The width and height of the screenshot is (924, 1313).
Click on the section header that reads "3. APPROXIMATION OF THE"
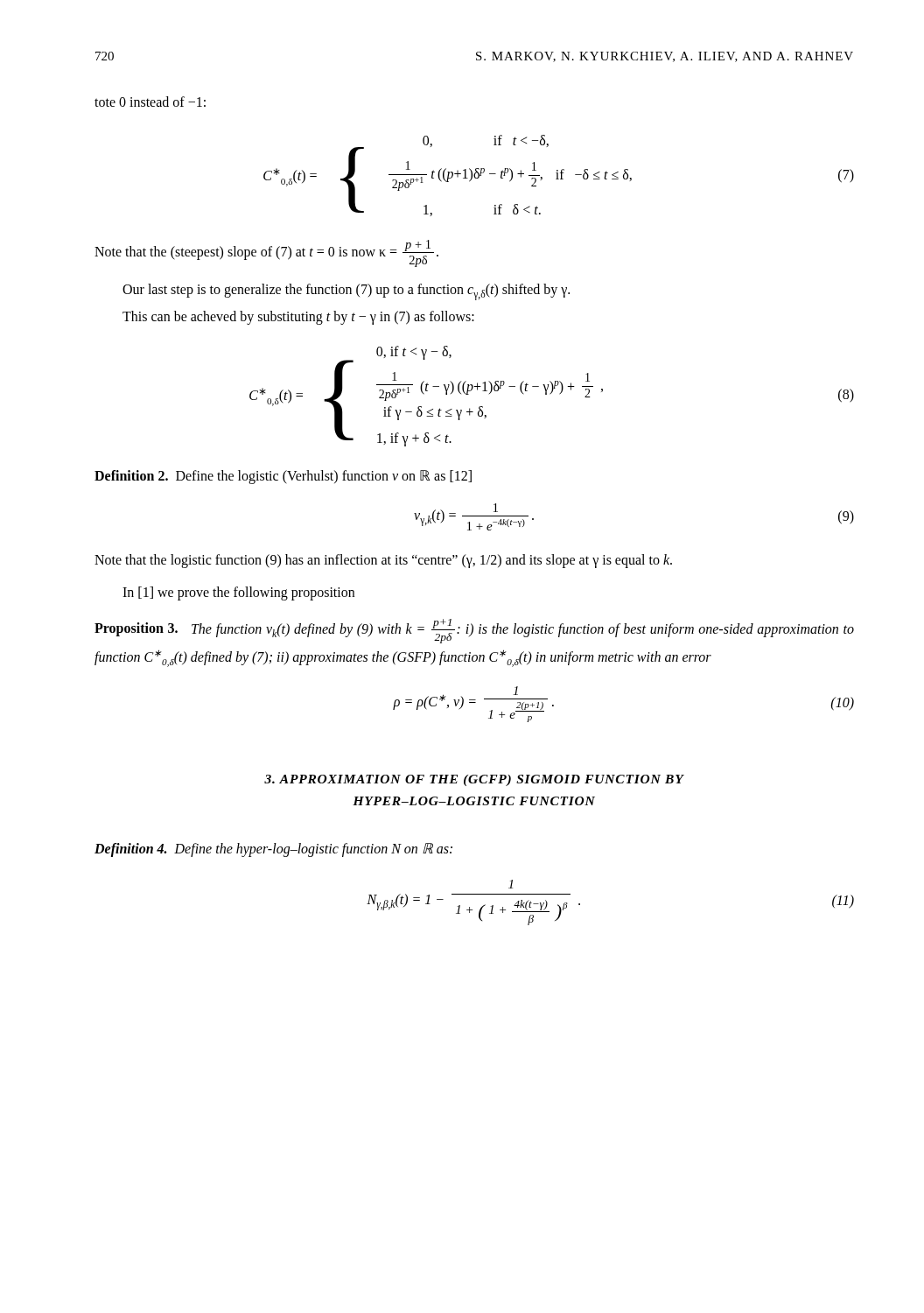pyautogui.click(x=474, y=790)
